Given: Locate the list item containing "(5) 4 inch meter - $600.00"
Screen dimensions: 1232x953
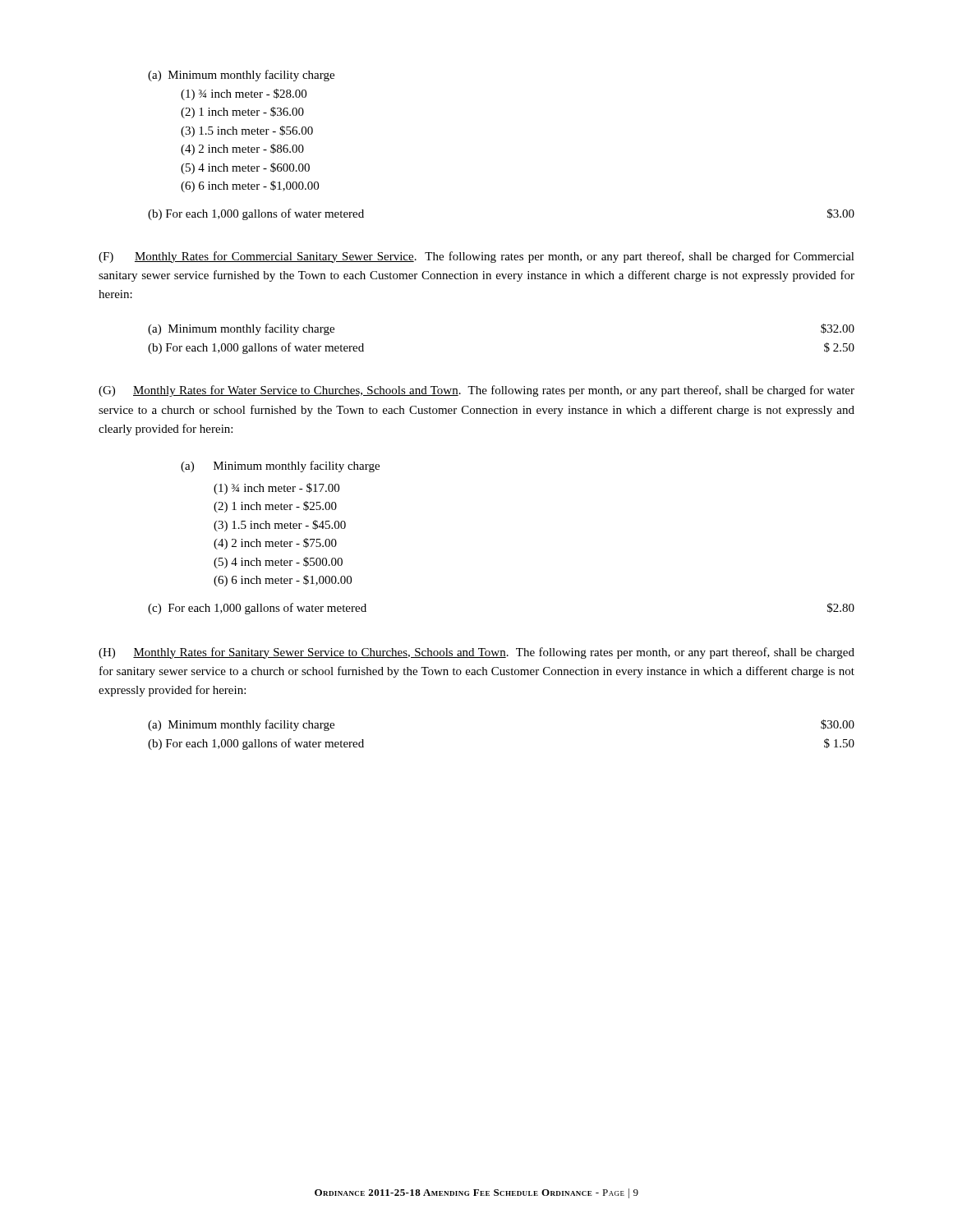Looking at the screenshot, I should pyautogui.click(x=245, y=167).
